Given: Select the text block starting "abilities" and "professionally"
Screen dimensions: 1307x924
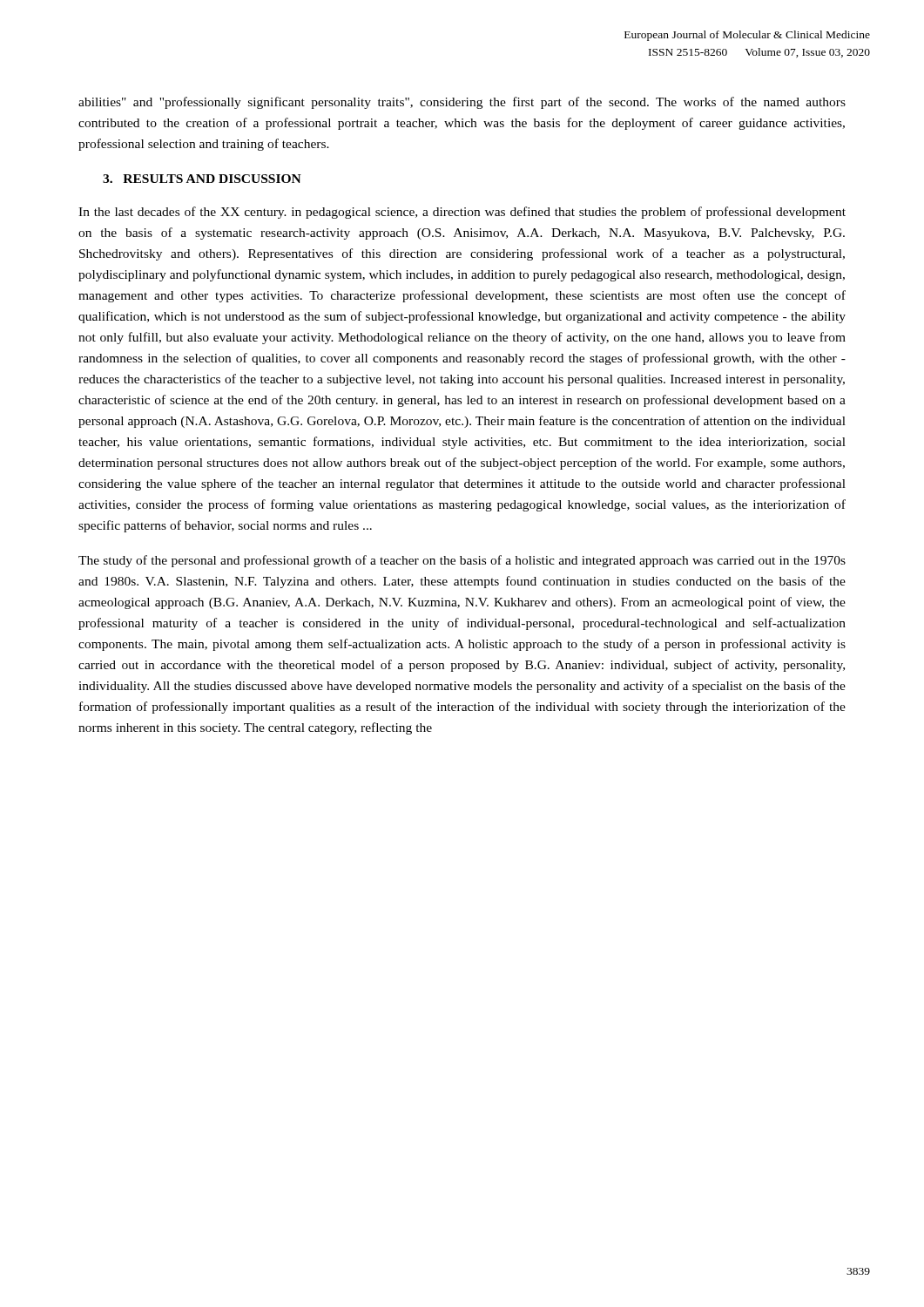Looking at the screenshot, I should (x=462, y=123).
